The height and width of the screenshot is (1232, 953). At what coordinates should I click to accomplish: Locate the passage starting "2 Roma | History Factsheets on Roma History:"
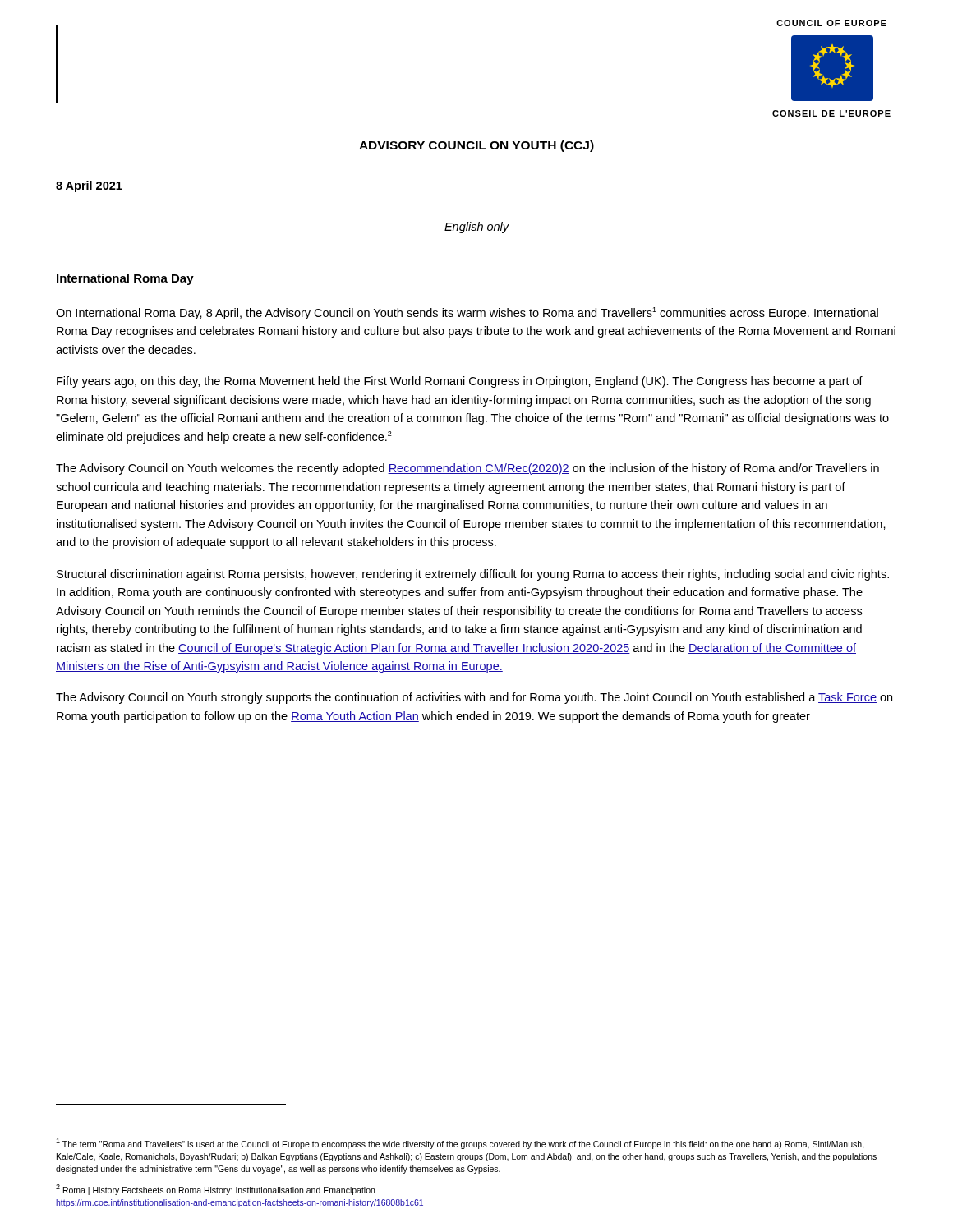(x=240, y=1195)
